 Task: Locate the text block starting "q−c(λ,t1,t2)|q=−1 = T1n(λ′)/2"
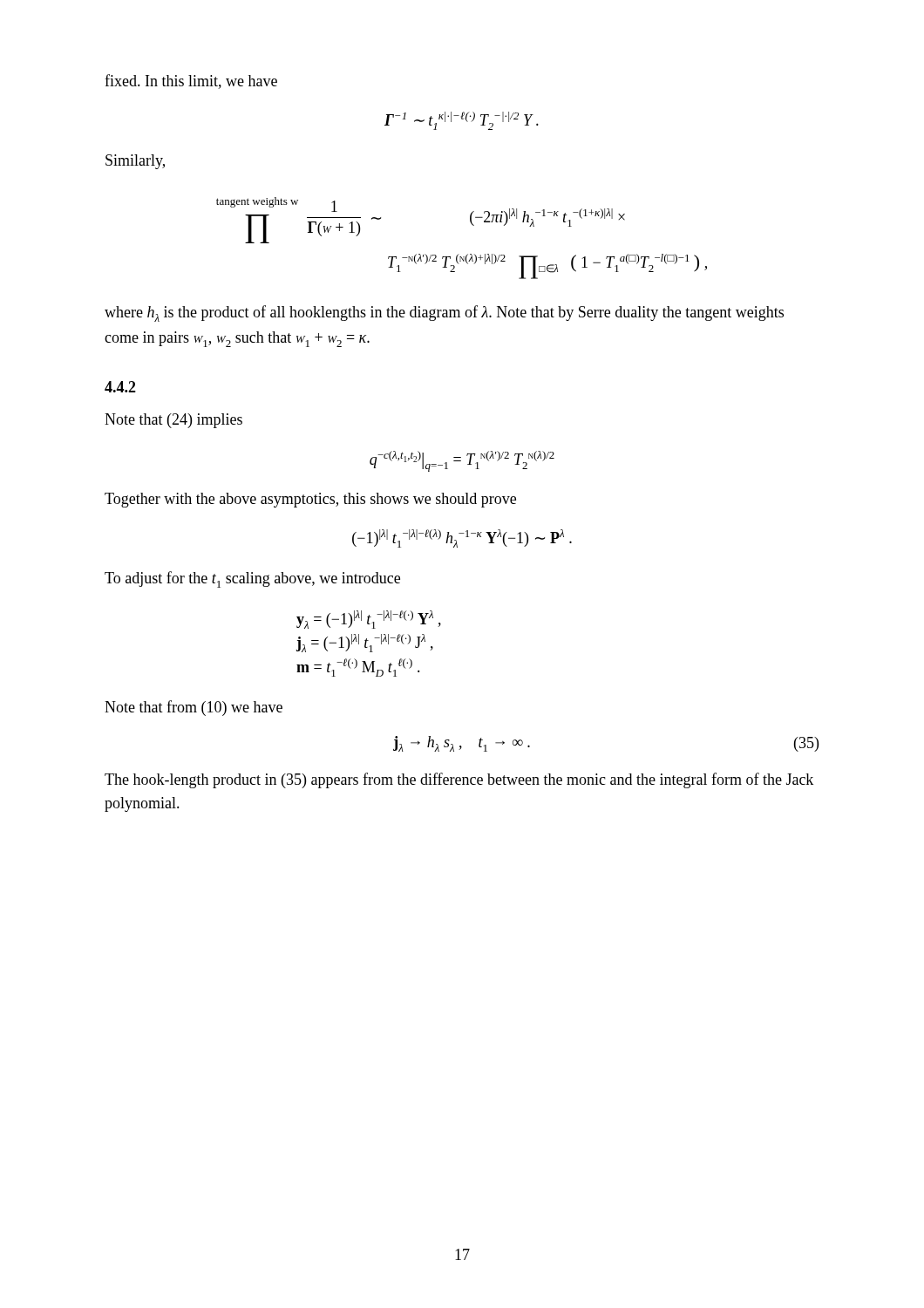coord(462,460)
